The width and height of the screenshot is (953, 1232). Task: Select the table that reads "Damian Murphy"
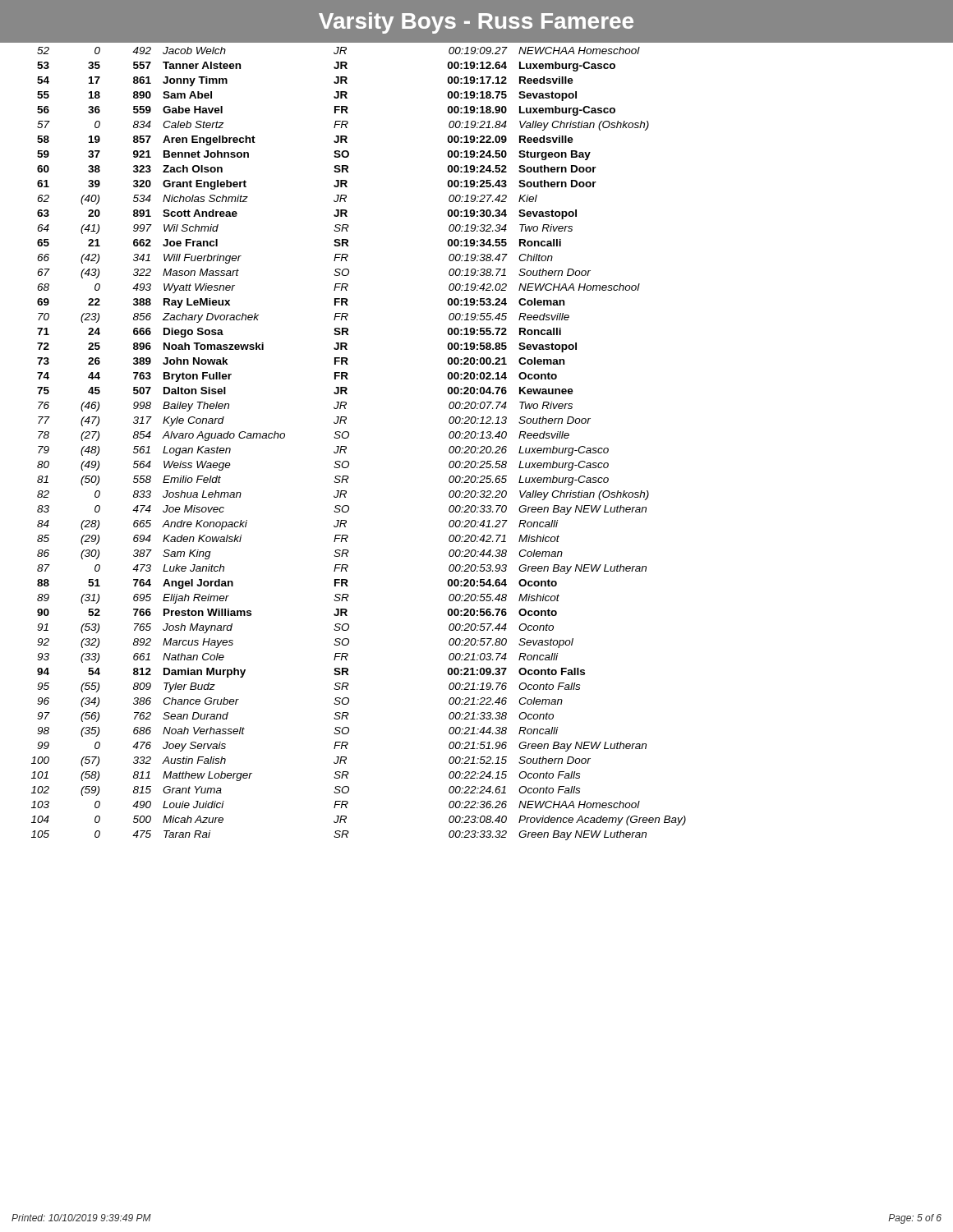point(476,442)
